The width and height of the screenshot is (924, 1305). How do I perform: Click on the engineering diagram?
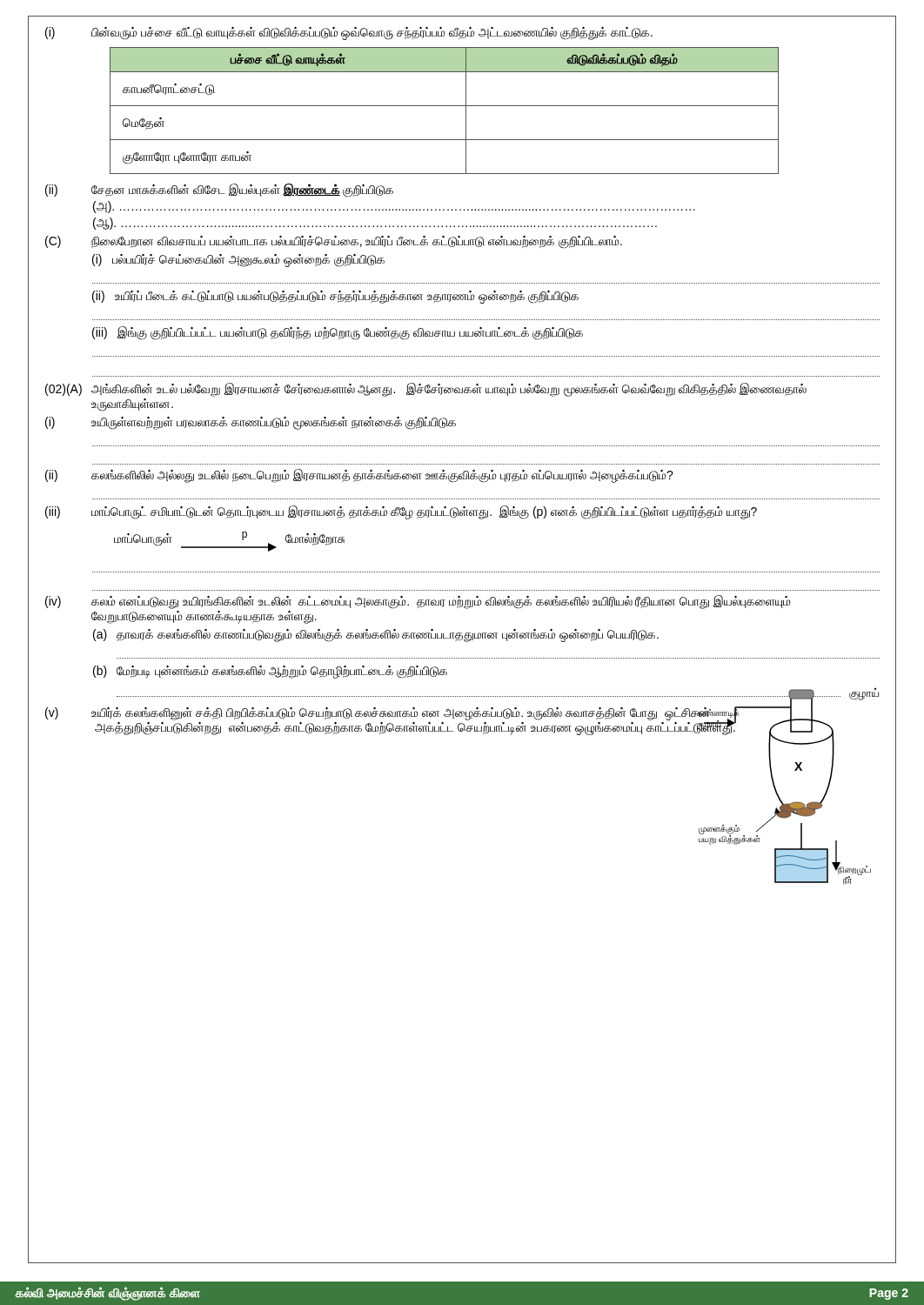click(x=784, y=798)
